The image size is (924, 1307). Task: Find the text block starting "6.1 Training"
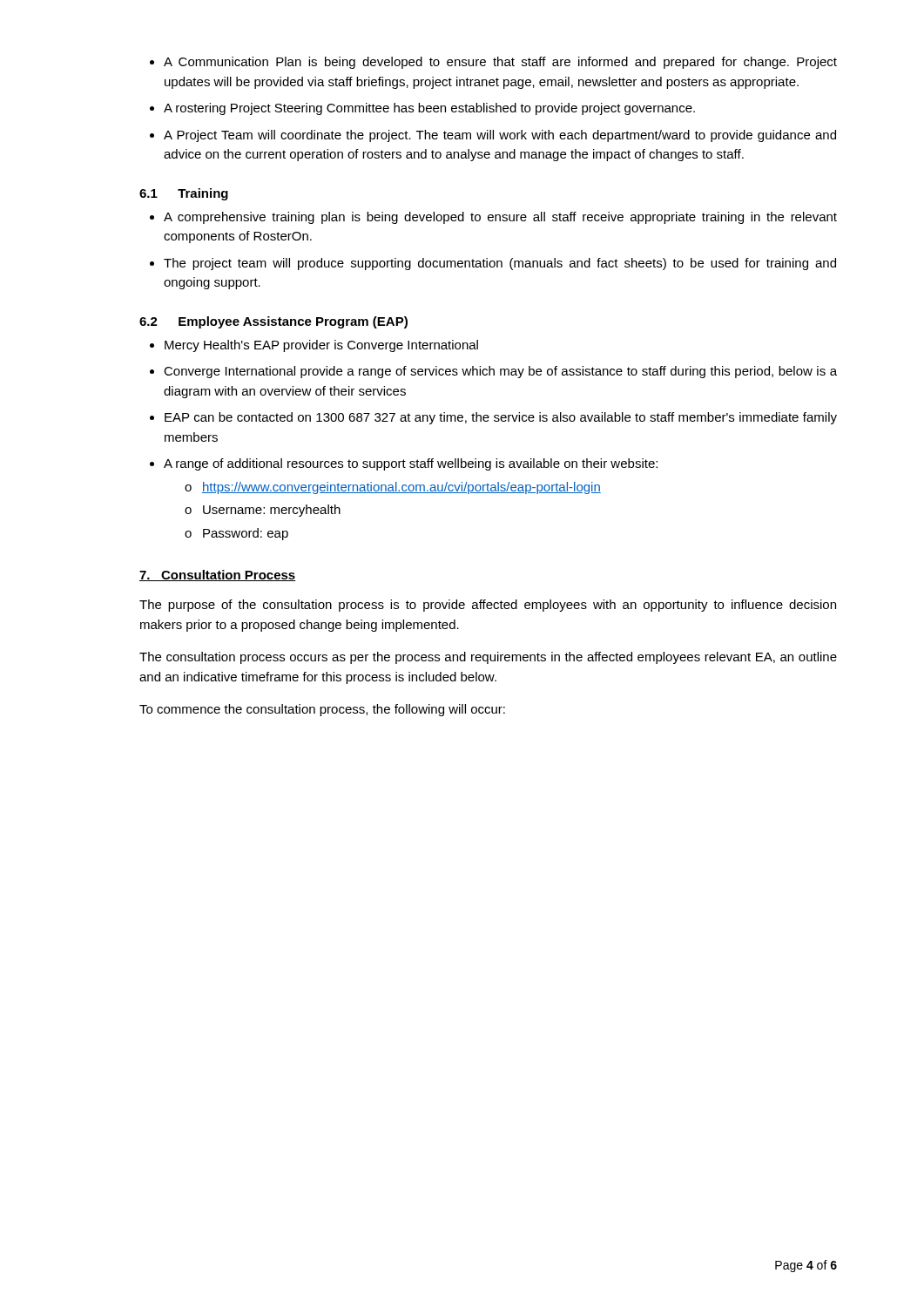[x=184, y=194]
